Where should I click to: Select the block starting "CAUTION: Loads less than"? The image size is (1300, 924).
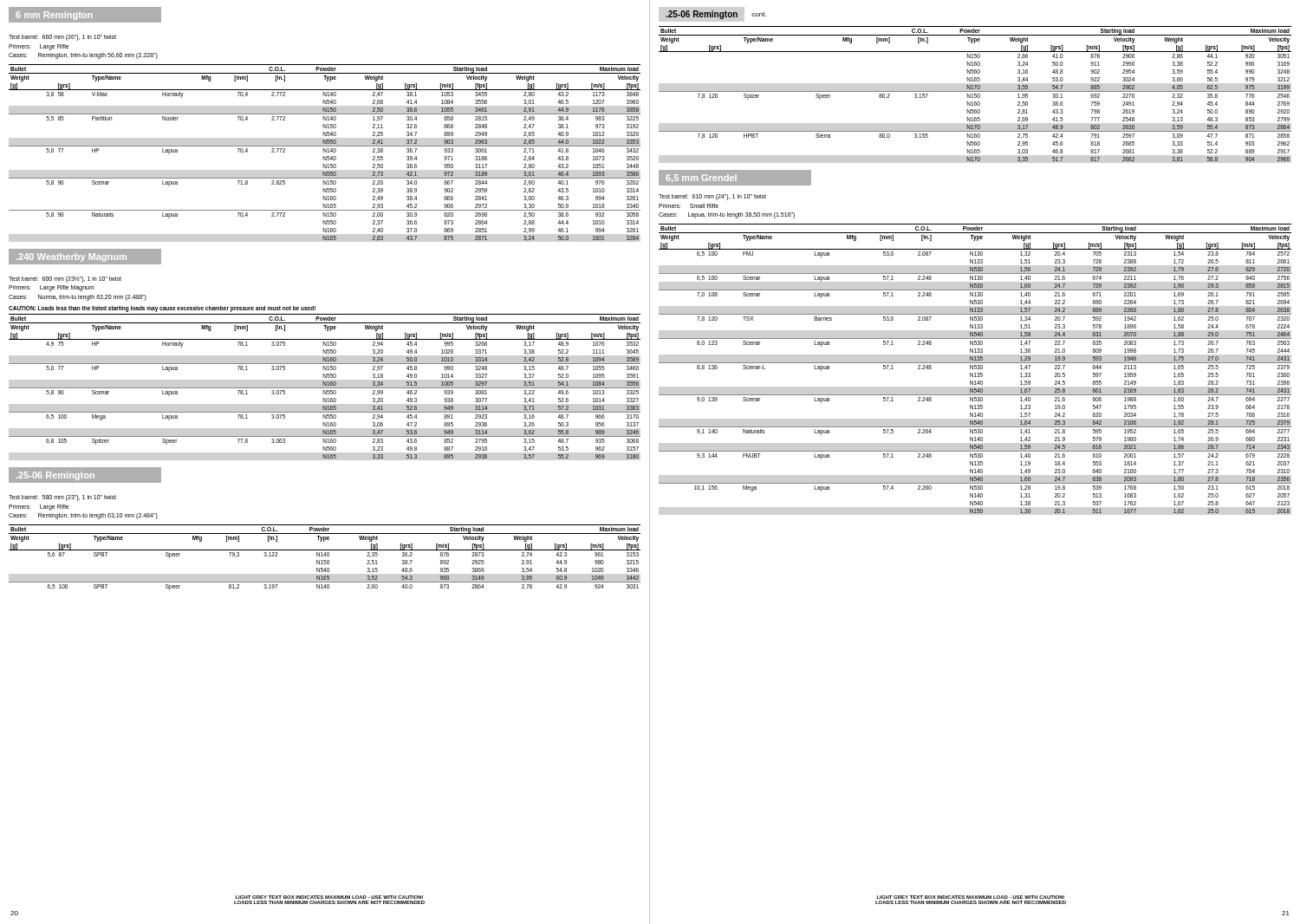click(x=162, y=308)
